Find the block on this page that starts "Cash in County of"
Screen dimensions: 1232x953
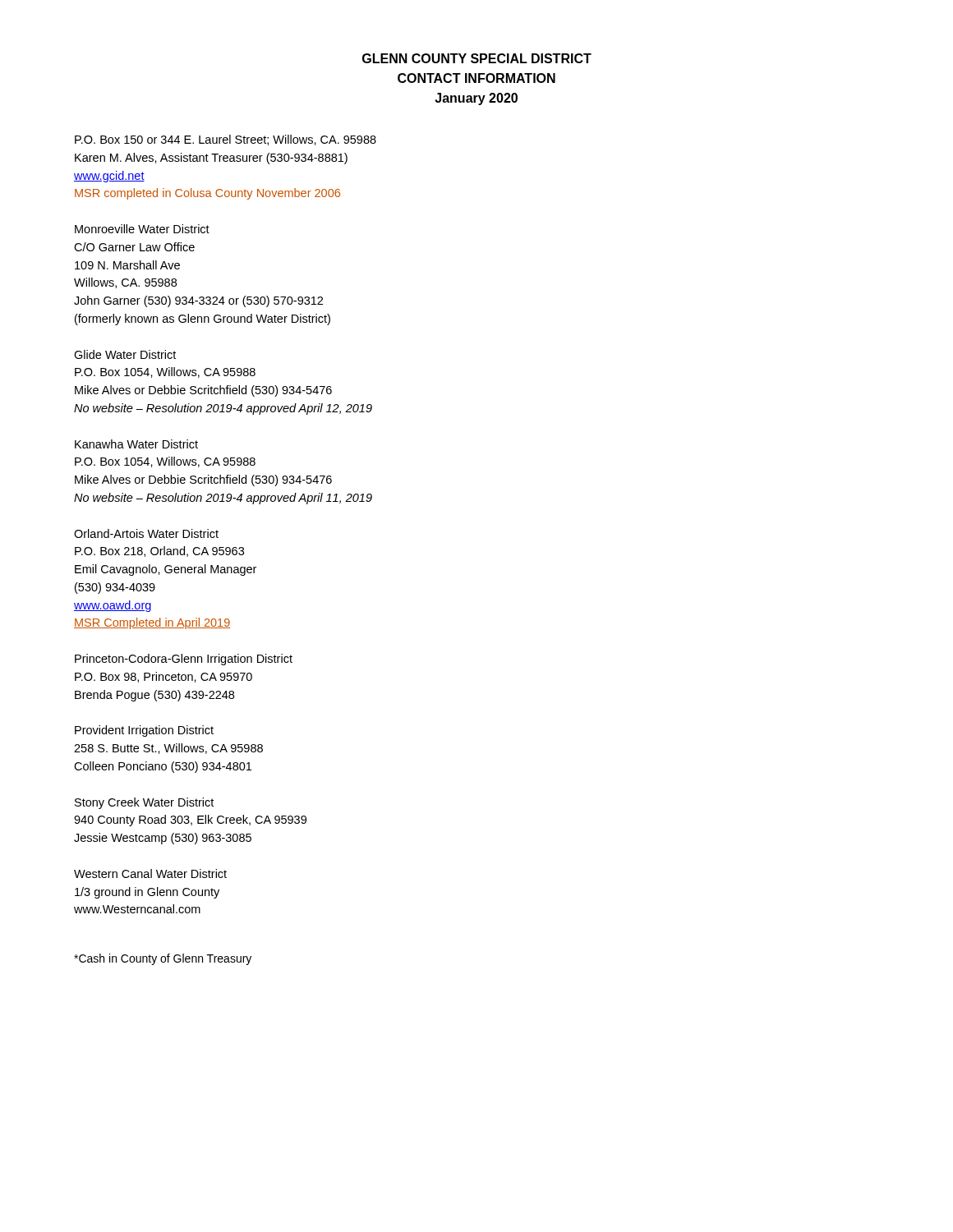[x=163, y=959]
